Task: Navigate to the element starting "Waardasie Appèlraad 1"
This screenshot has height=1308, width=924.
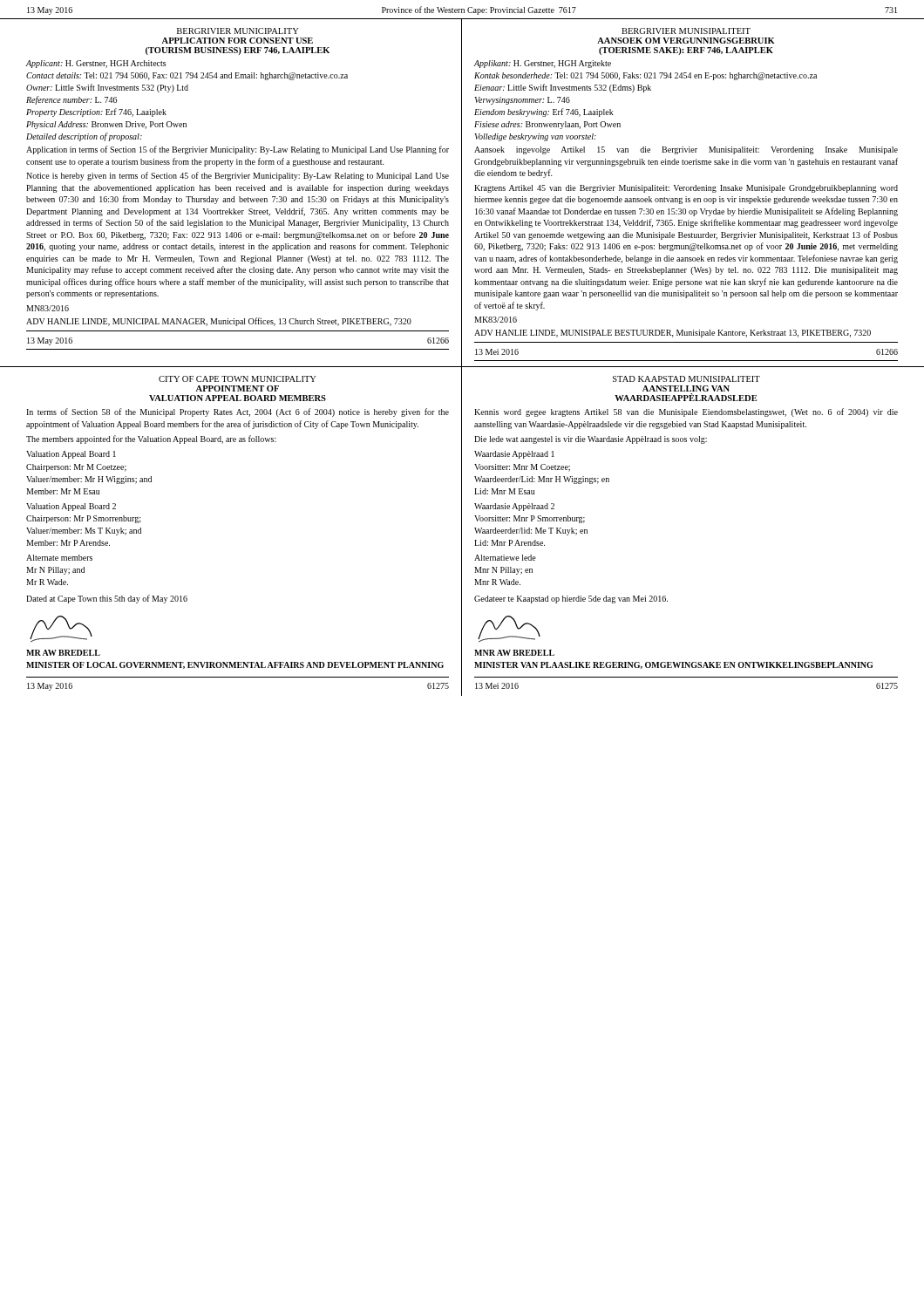Action: coord(515,453)
